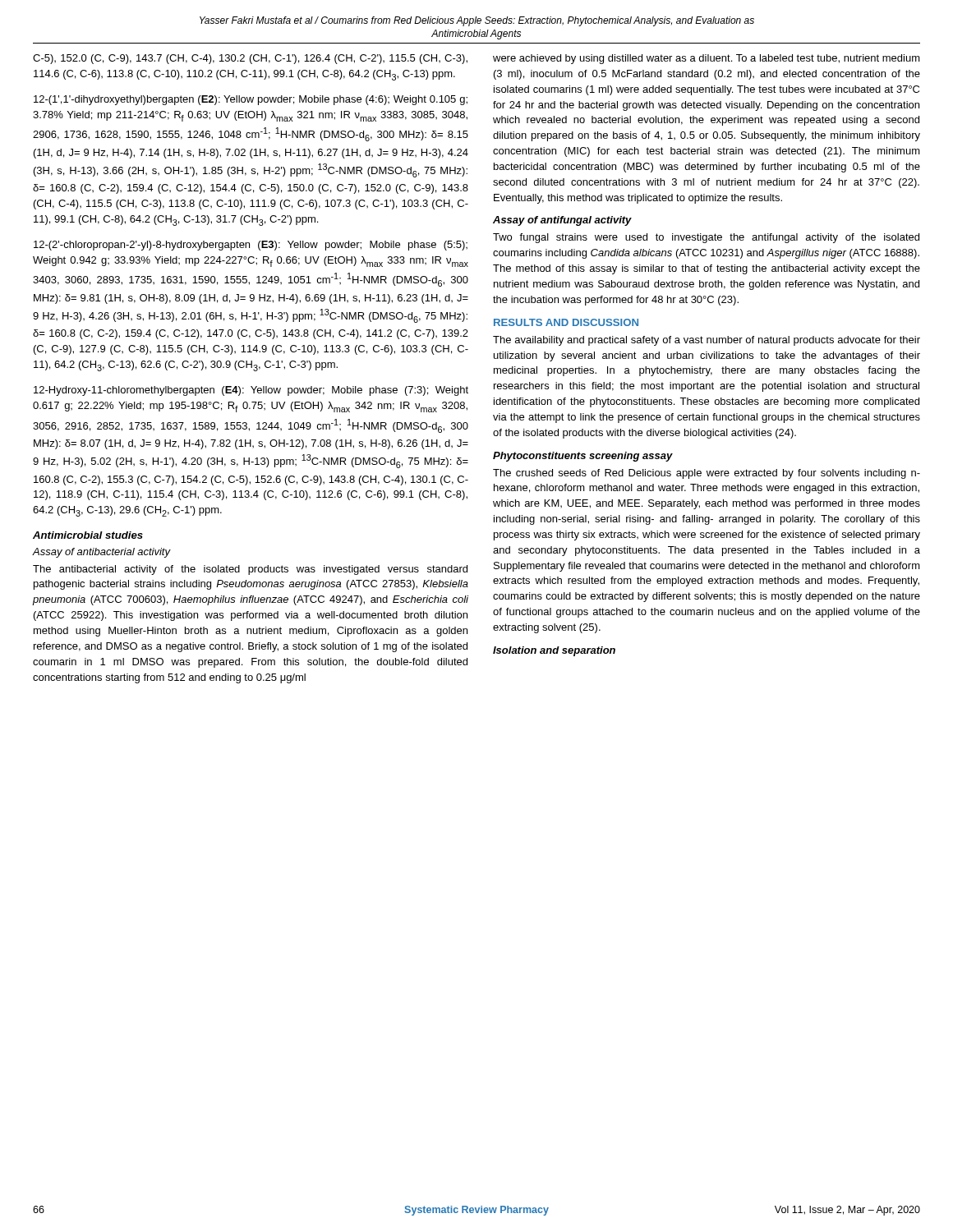Select the region starting "were achieved by using distilled"
This screenshot has height=1232, width=953.
point(707,128)
